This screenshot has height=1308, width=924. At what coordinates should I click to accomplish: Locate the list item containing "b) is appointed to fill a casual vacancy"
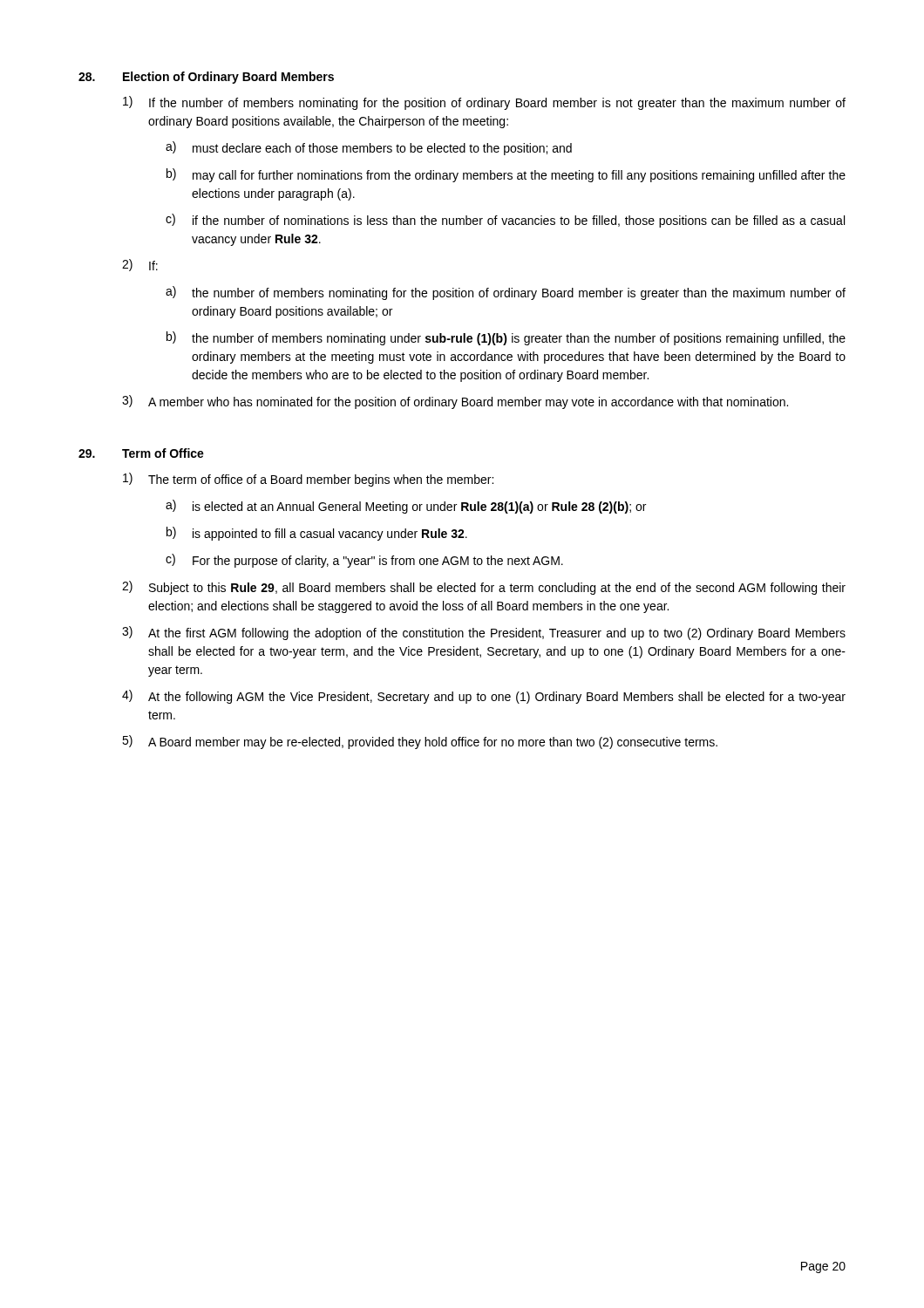coord(317,534)
